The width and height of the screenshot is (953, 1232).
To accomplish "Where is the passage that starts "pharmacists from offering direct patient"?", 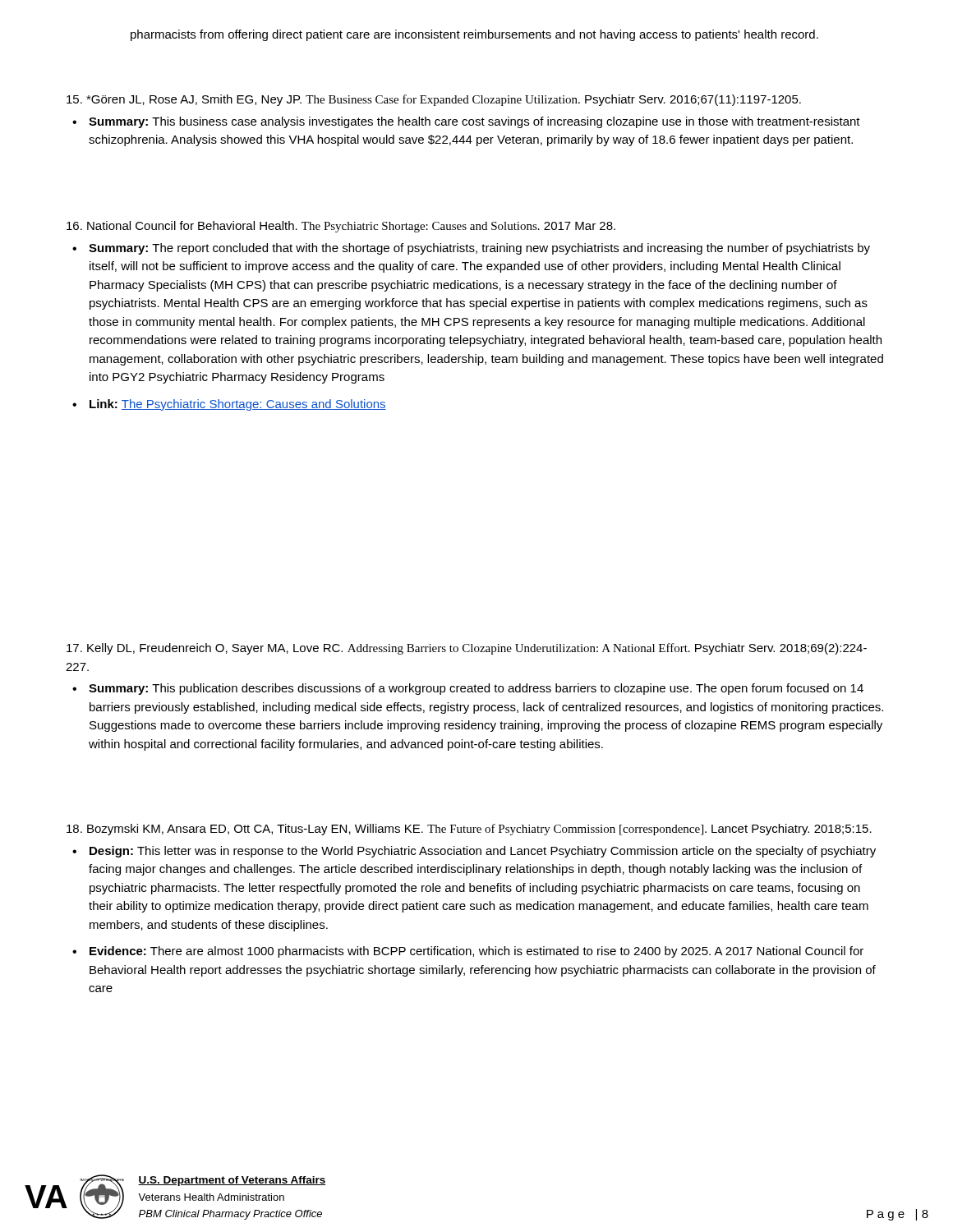I will coord(474,34).
